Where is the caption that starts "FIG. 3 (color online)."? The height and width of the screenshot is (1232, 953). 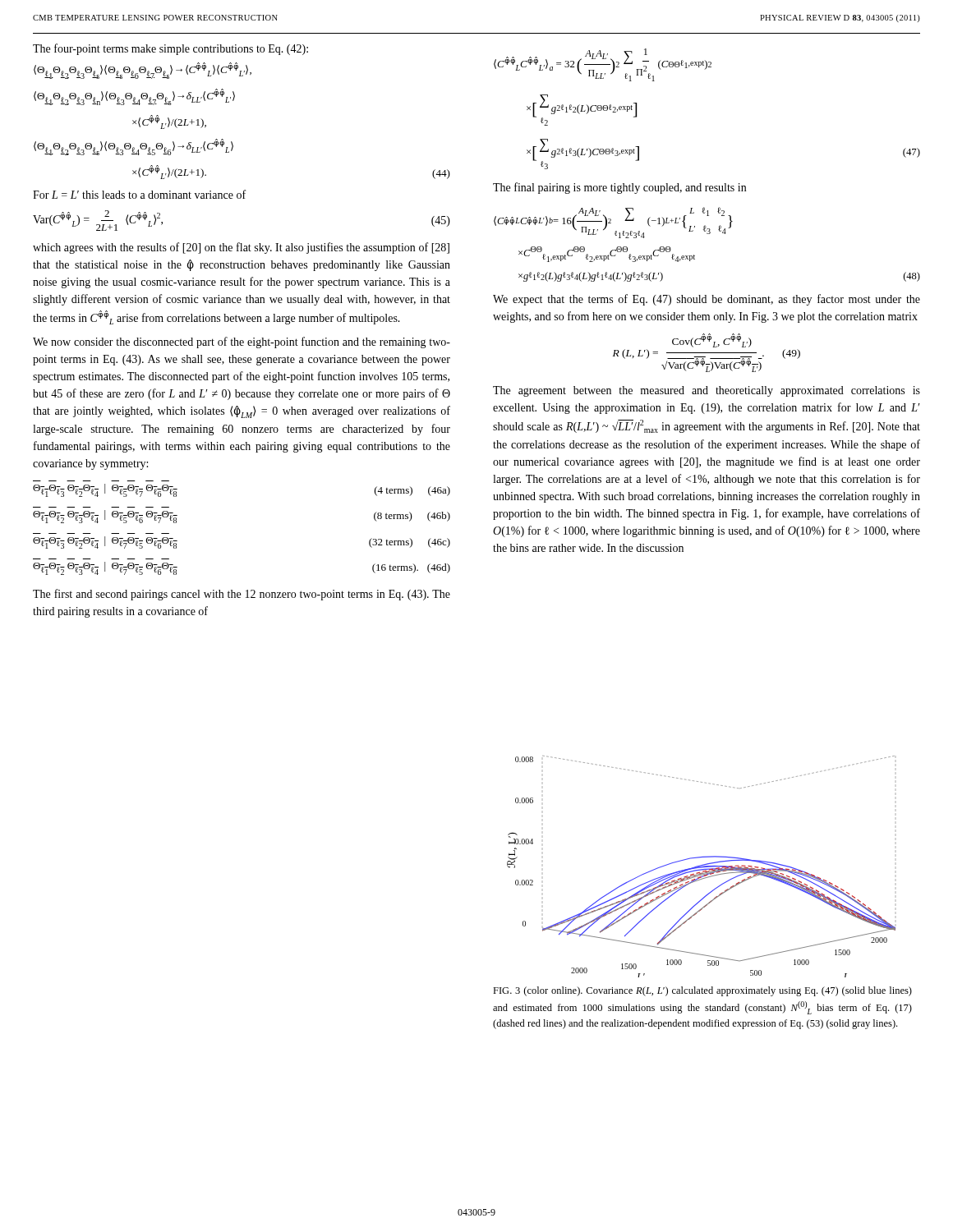pos(702,1007)
